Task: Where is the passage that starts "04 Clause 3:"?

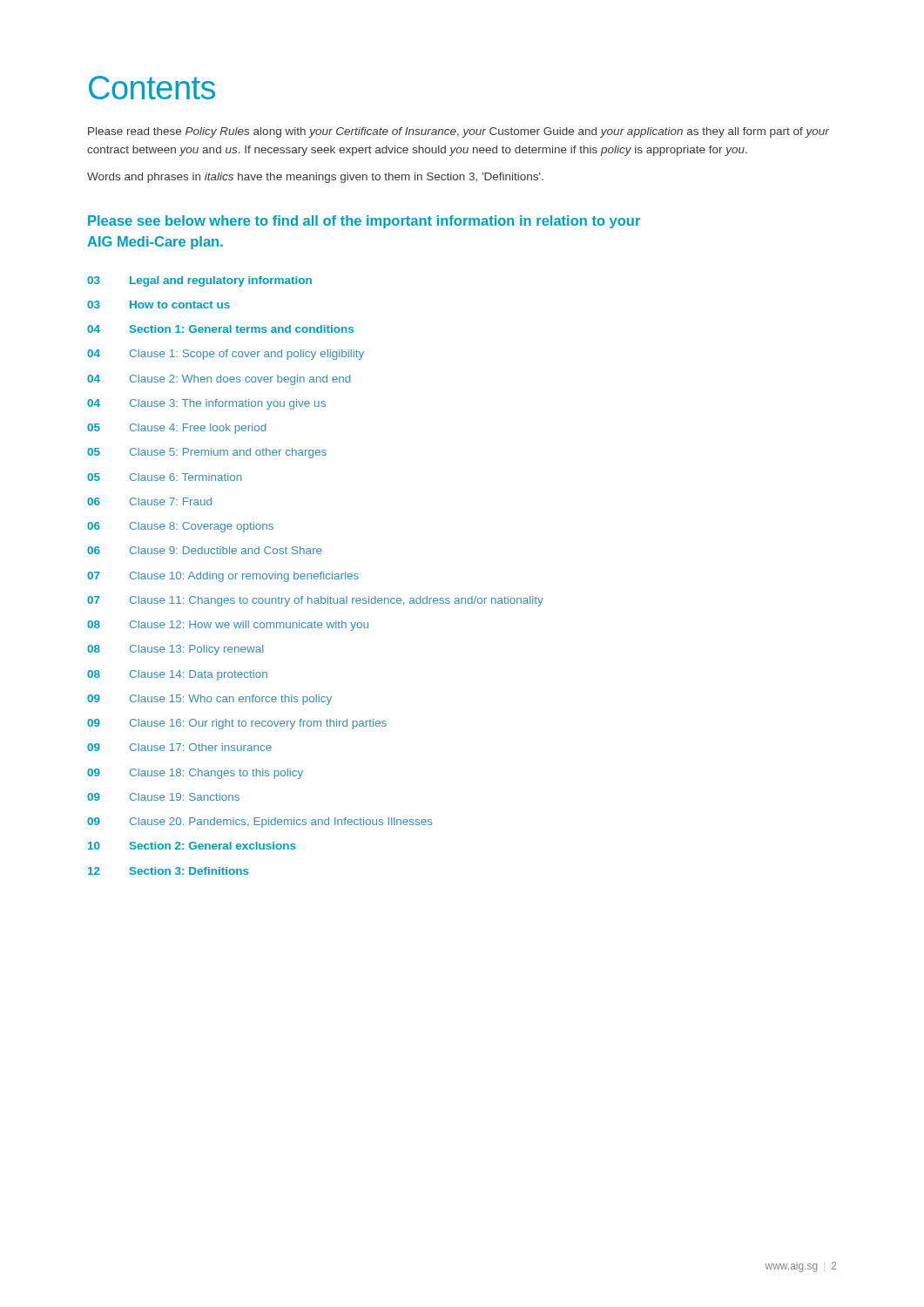Action: coord(206,404)
